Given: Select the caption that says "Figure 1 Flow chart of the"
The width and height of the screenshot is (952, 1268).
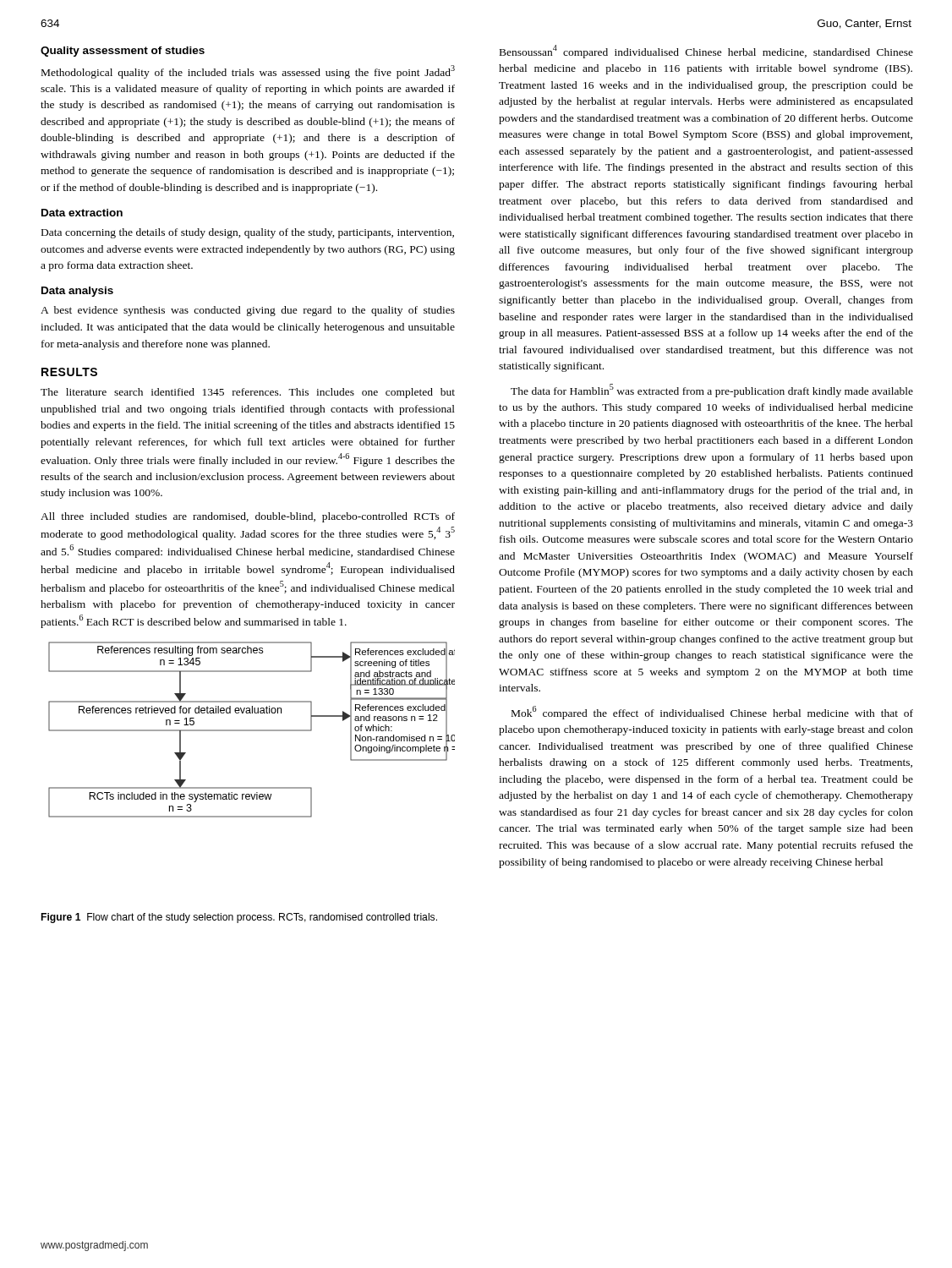Looking at the screenshot, I should [239, 917].
